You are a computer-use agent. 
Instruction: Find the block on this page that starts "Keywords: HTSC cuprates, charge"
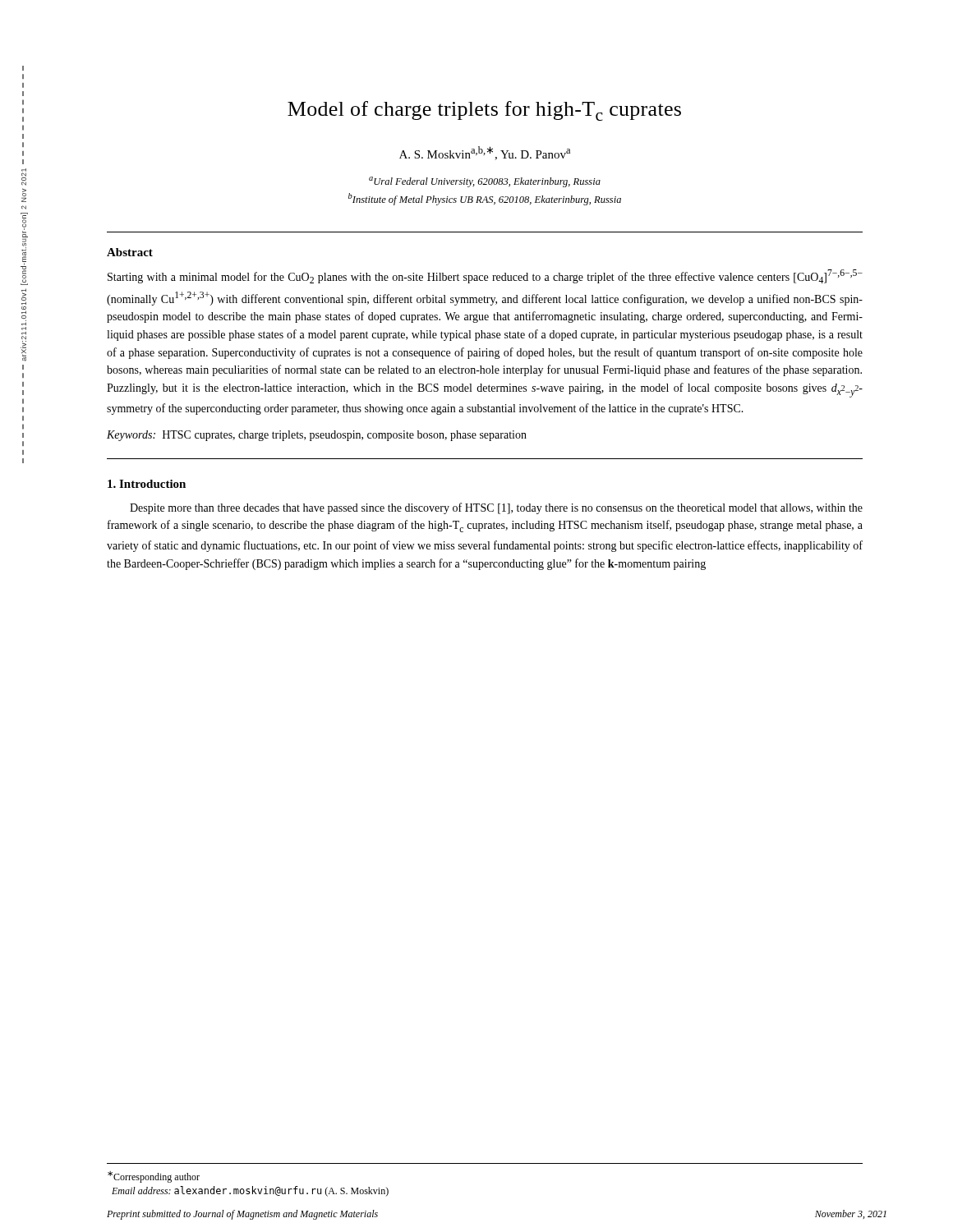point(317,435)
